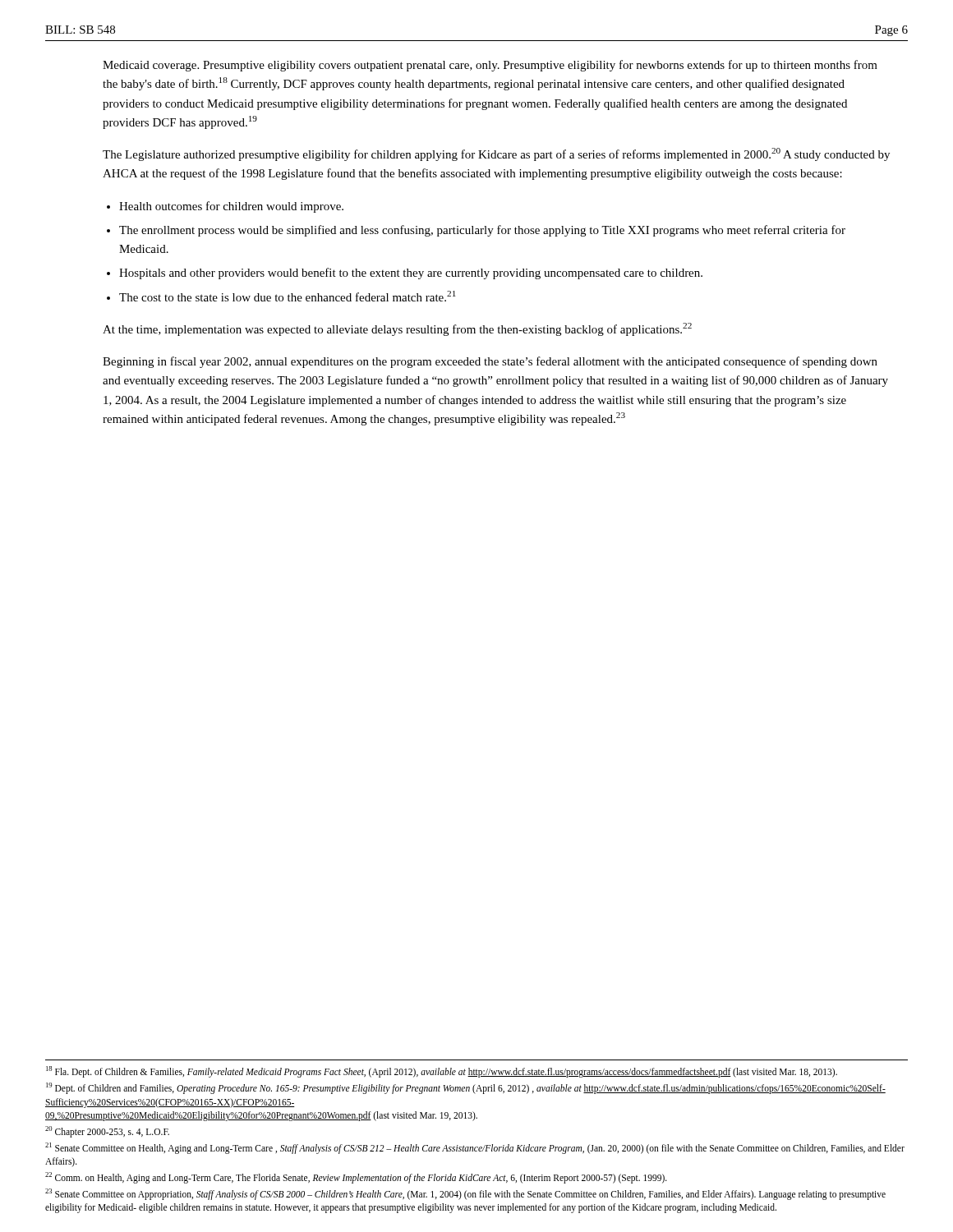Click on the element starting "At the time, implementation"
The image size is (953, 1232).
tap(397, 328)
